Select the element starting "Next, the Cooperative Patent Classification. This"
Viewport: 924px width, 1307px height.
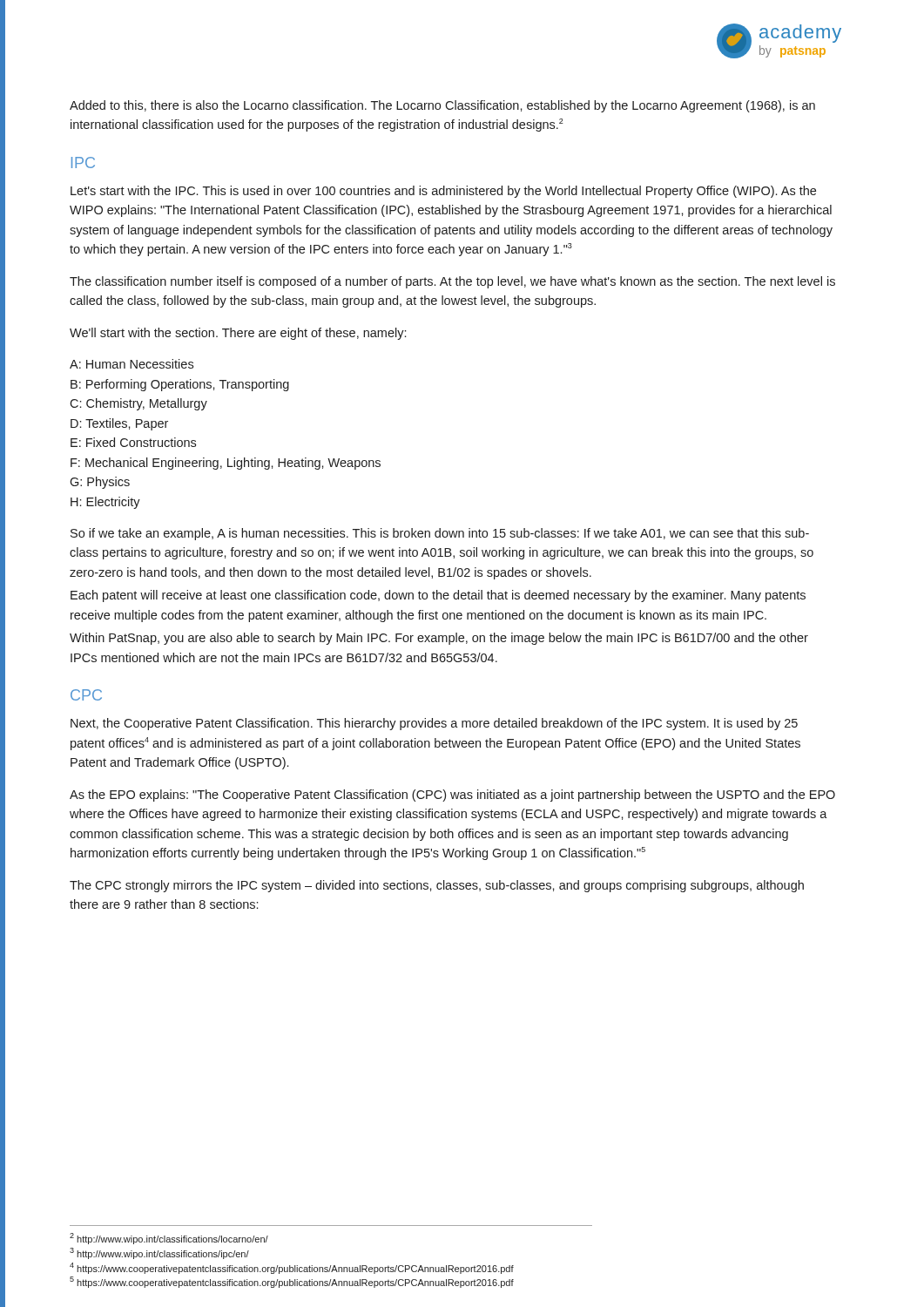click(x=435, y=743)
